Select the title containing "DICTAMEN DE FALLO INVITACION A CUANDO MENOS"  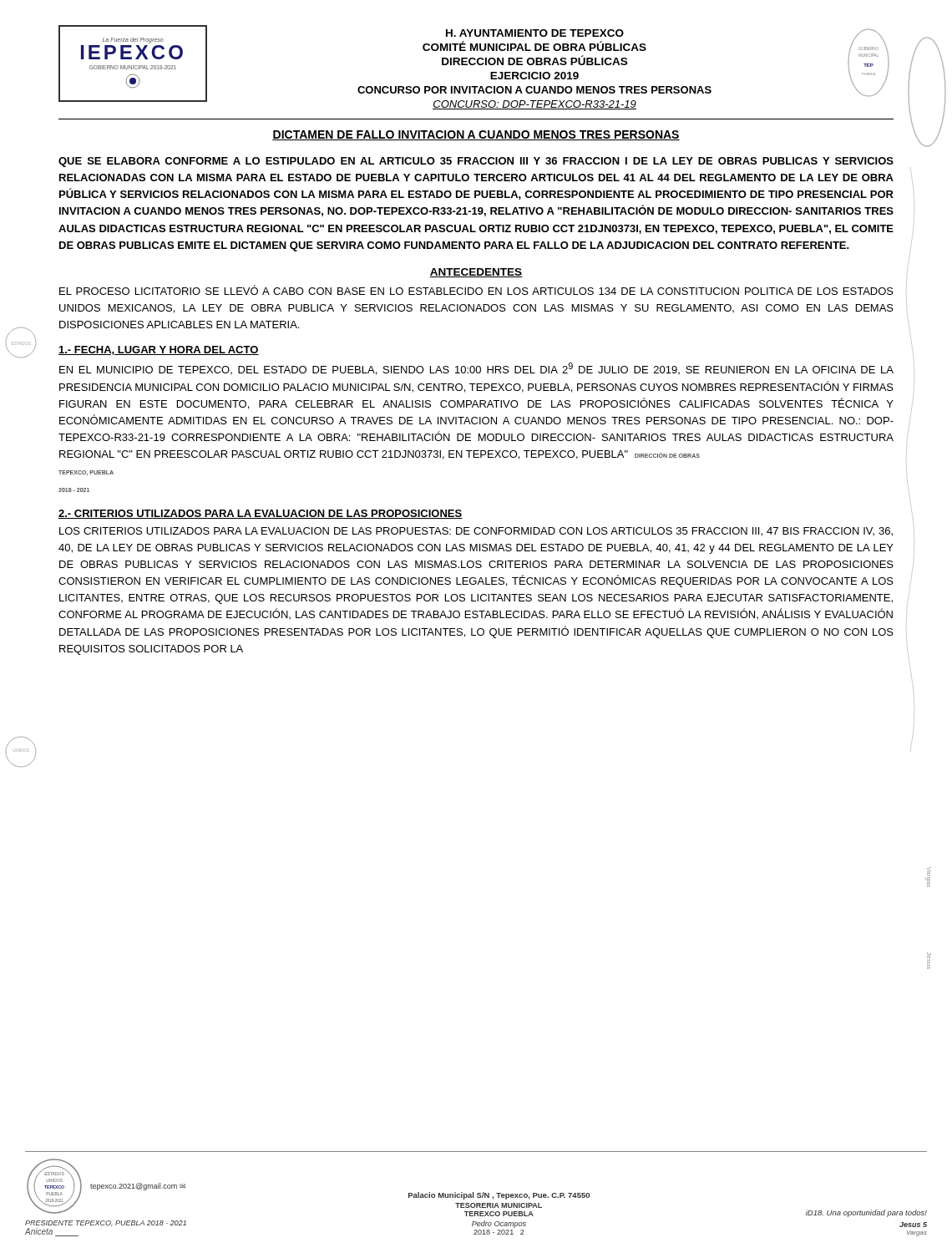476,135
